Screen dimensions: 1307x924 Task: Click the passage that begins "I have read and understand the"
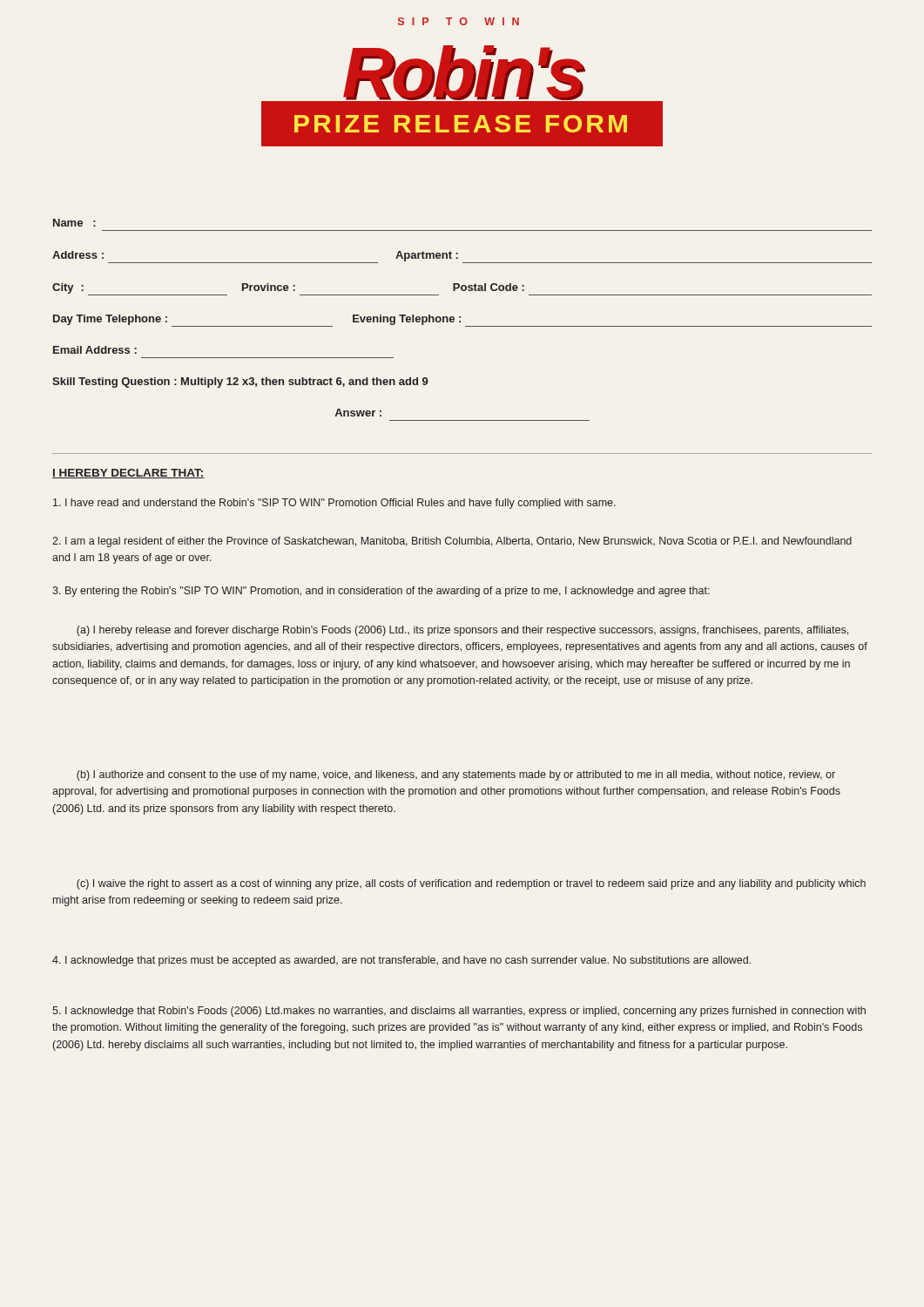334,503
